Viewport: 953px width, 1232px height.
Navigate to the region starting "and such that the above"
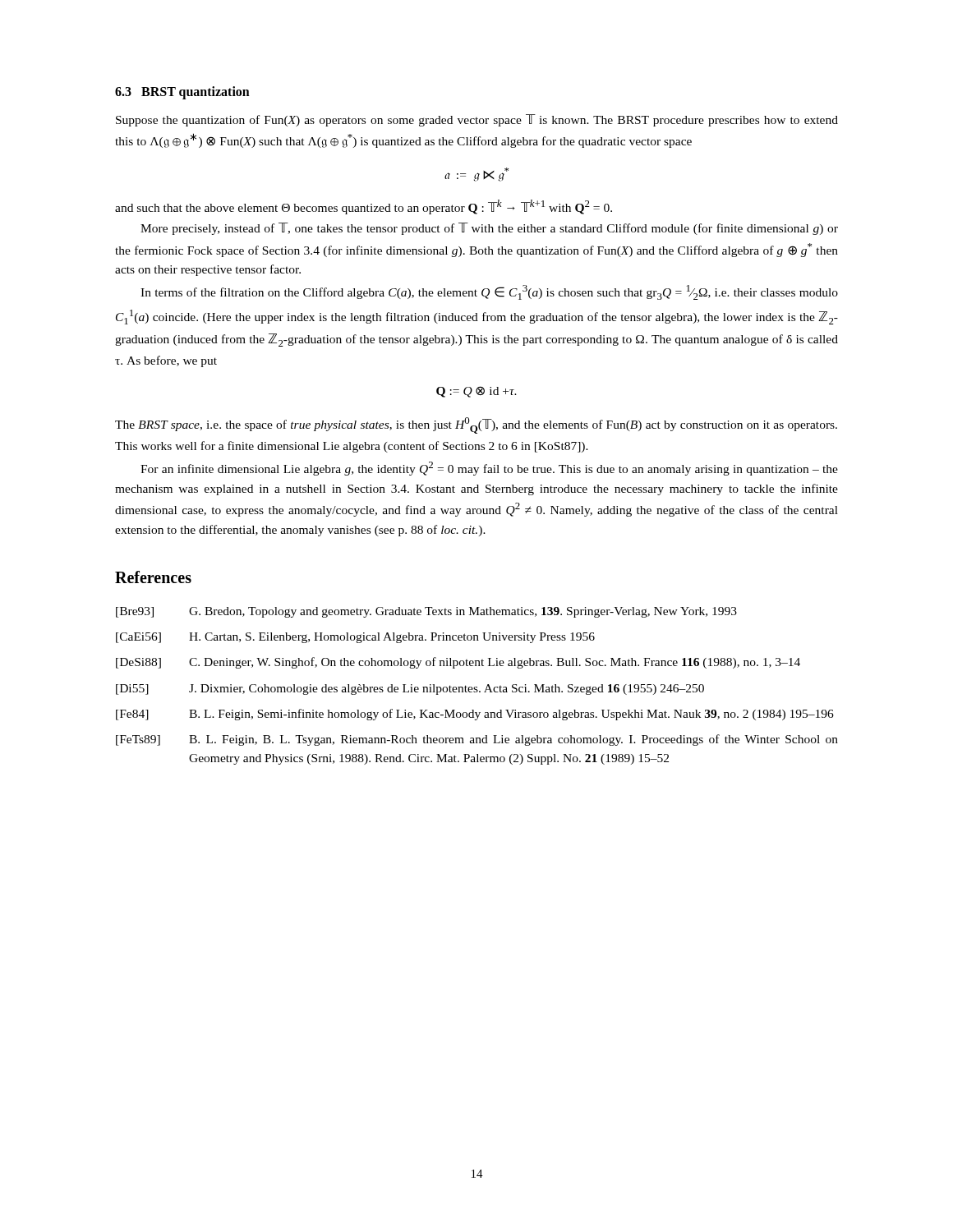[364, 206]
